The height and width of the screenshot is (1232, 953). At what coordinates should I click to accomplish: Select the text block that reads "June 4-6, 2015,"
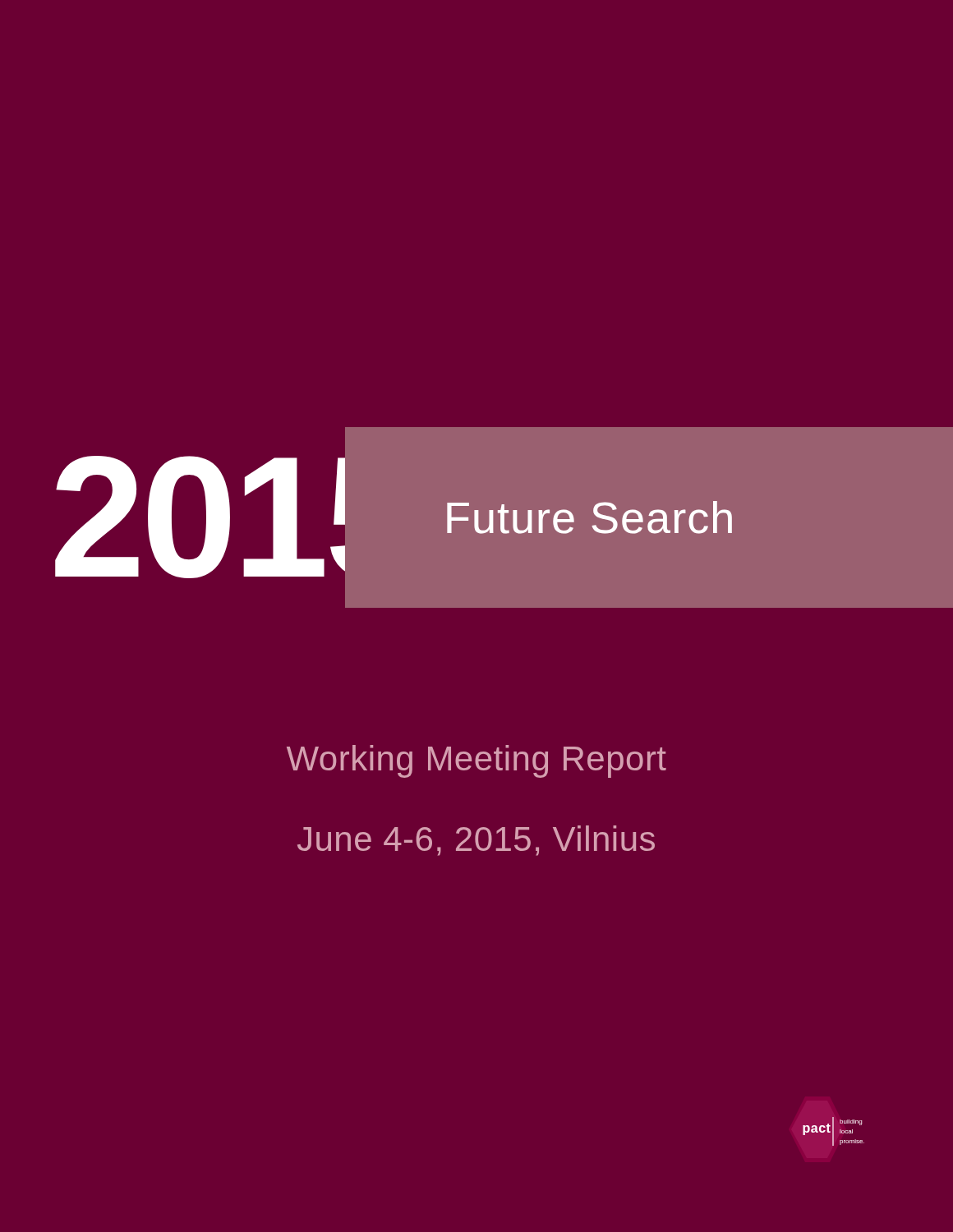click(x=476, y=839)
